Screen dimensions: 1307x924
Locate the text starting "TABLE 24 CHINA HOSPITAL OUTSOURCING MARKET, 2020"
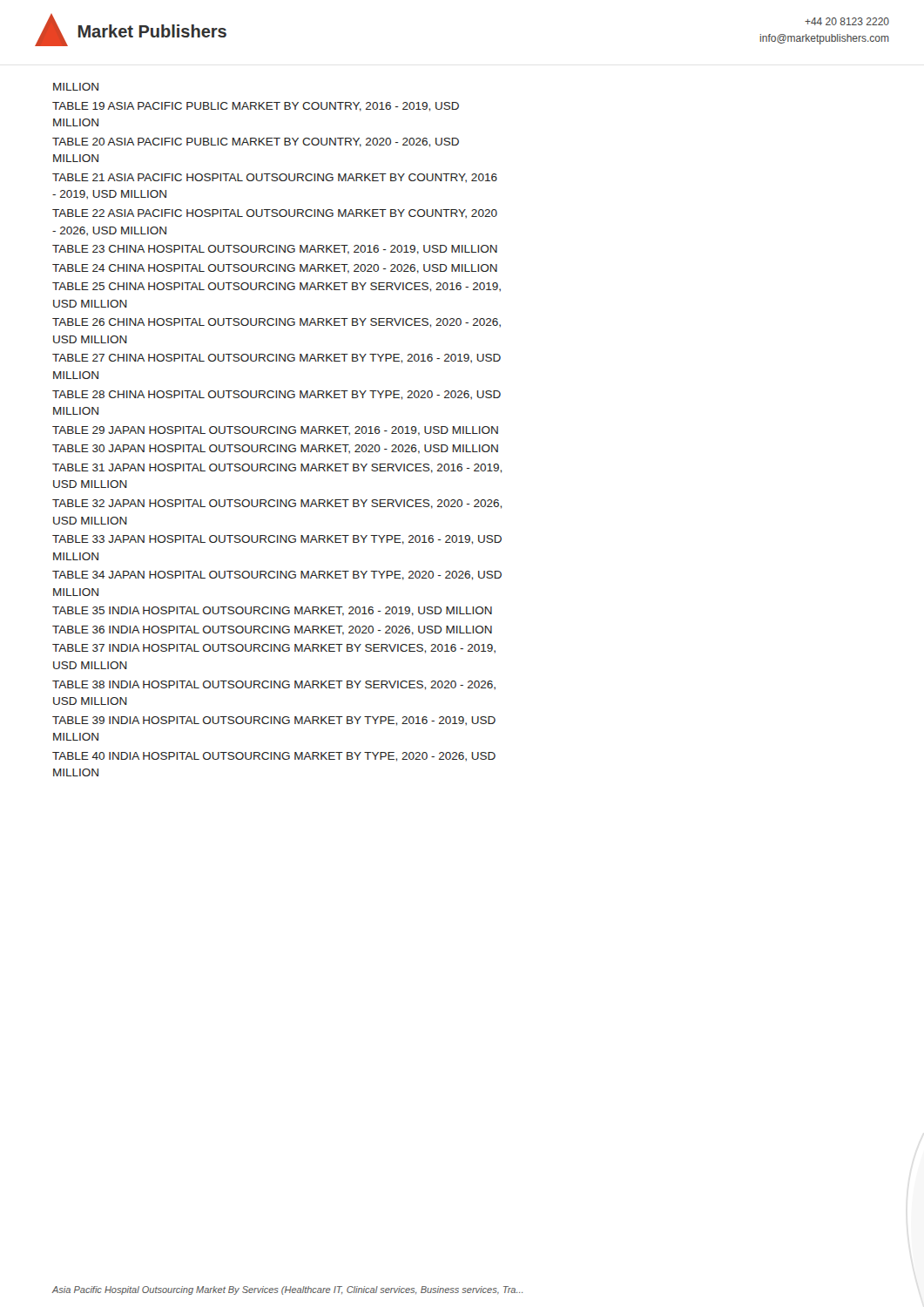click(275, 268)
